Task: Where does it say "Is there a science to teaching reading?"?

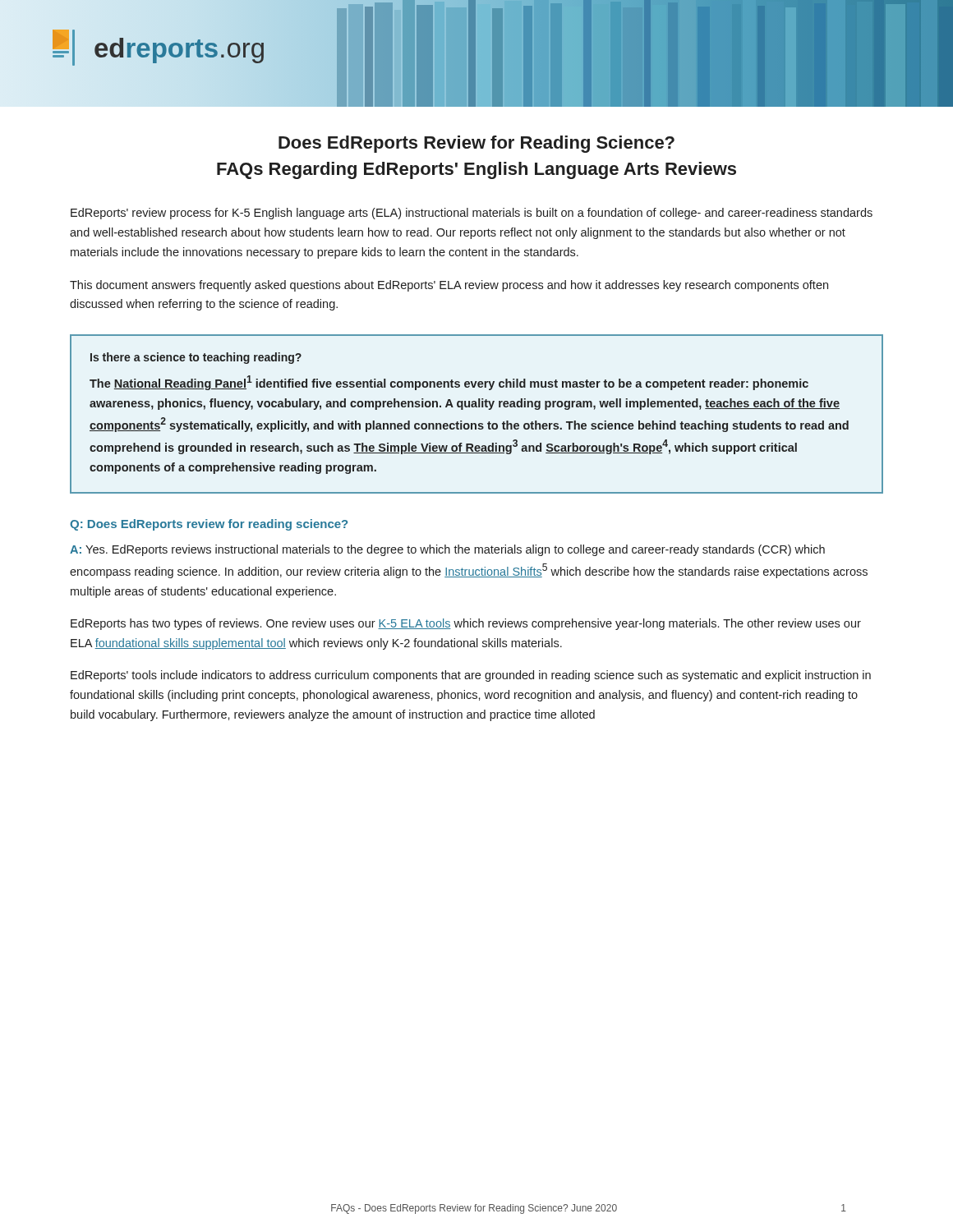Action: [x=196, y=358]
